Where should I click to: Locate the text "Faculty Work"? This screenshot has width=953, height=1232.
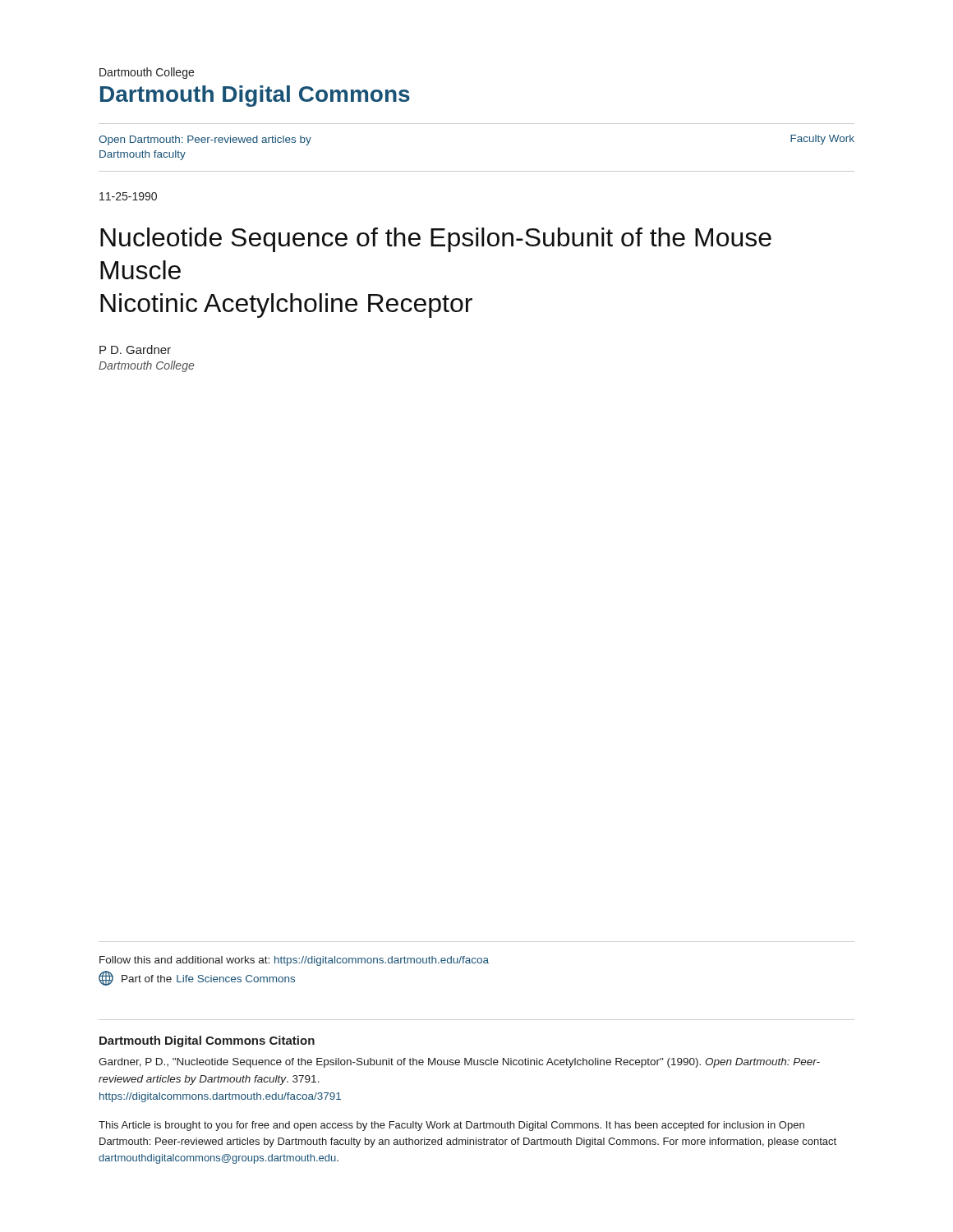click(822, 138)
